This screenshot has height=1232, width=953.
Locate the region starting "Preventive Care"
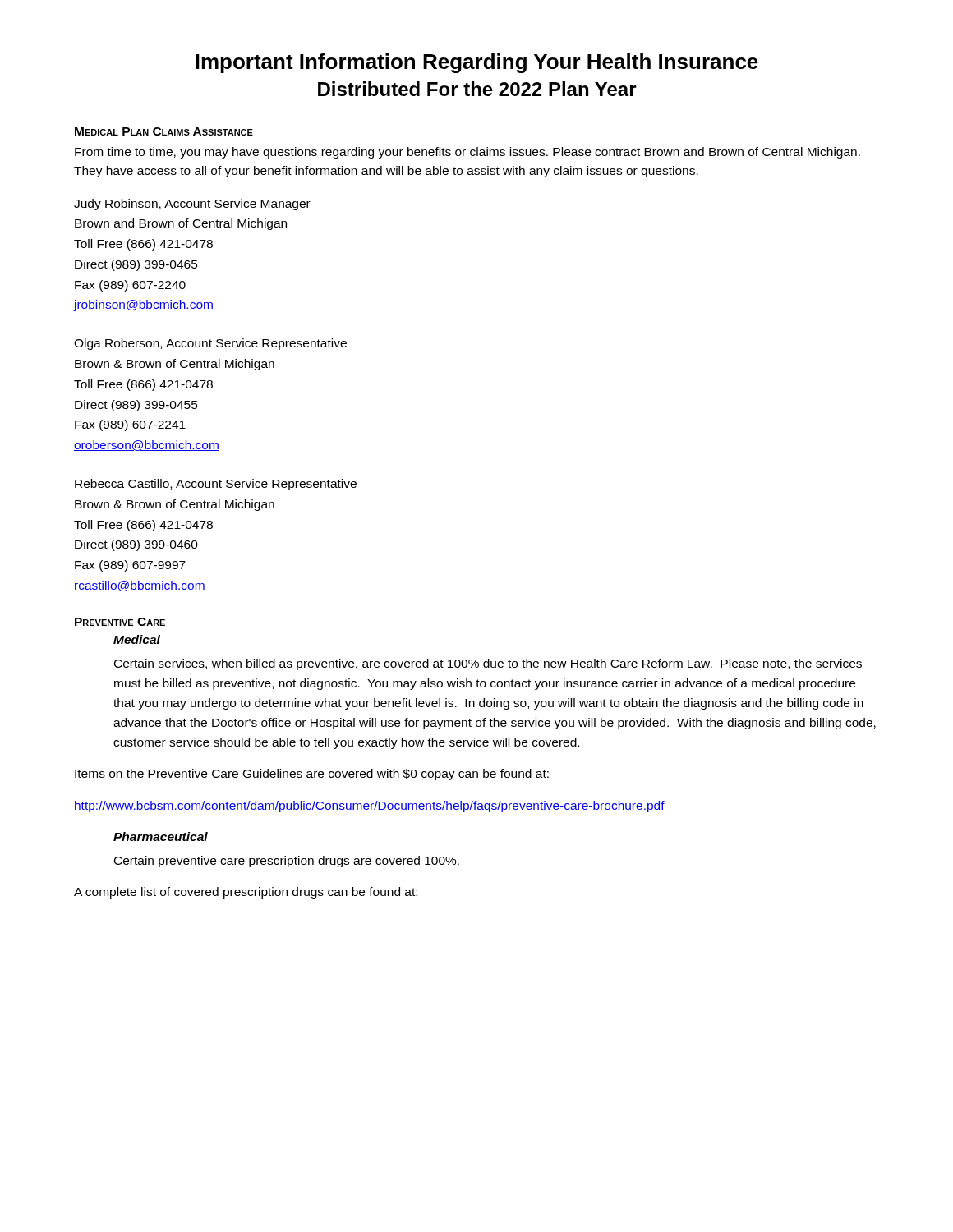click(x=120, y=621)
